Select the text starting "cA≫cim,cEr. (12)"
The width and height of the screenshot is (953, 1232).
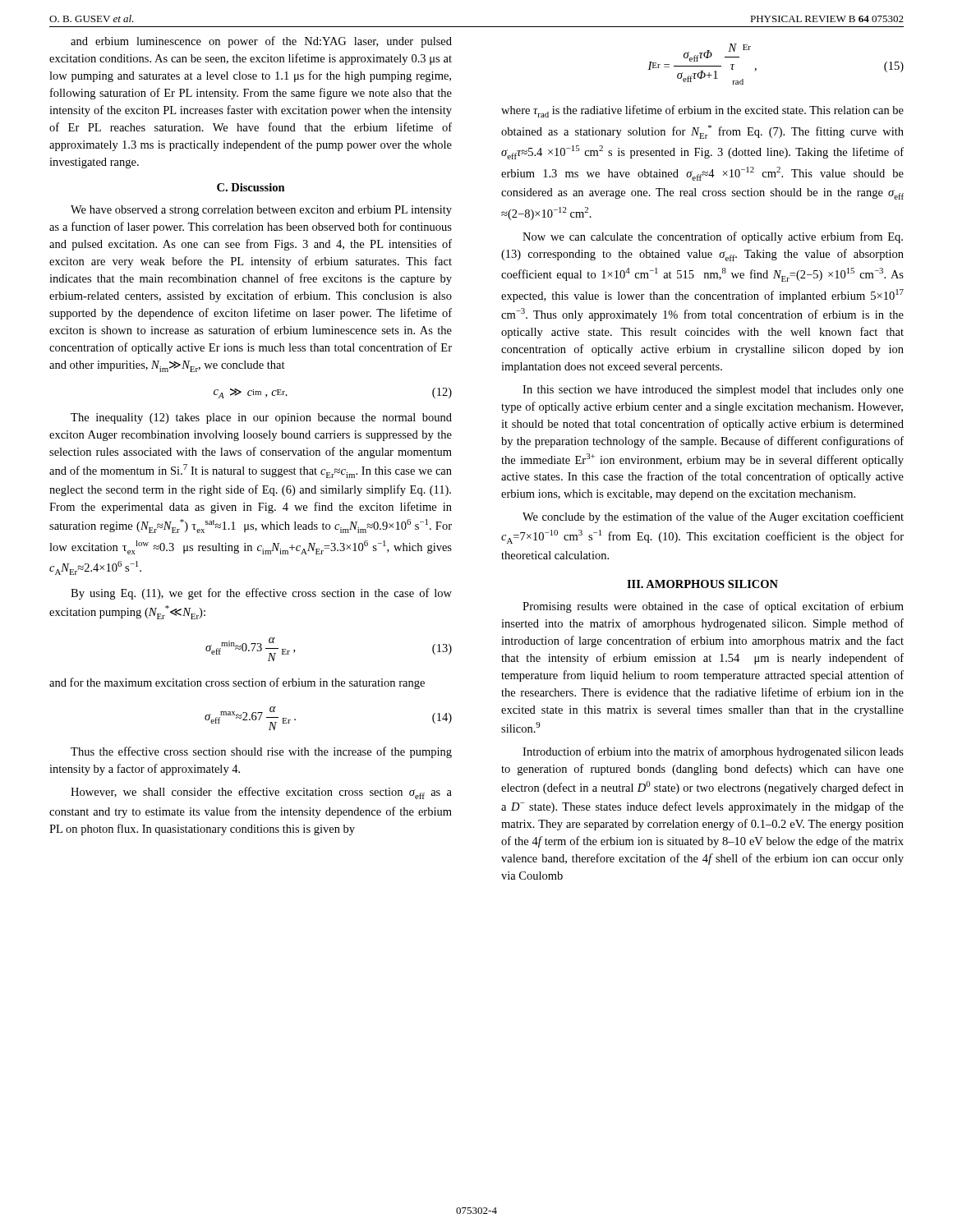pos(251,392)
